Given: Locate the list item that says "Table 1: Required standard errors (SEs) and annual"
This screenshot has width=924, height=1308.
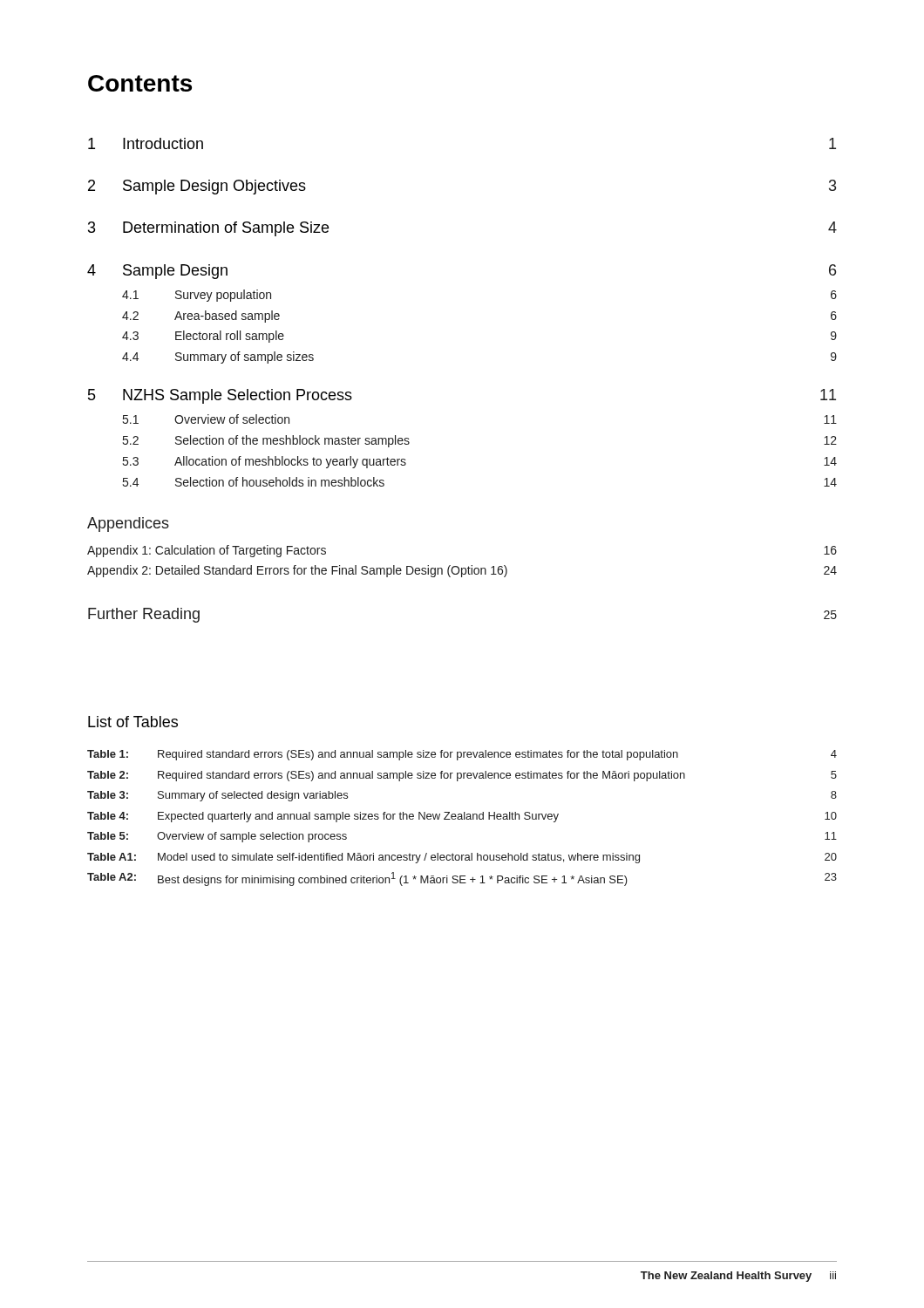Looking at the screenshot, I should click(x=462, y=754).
